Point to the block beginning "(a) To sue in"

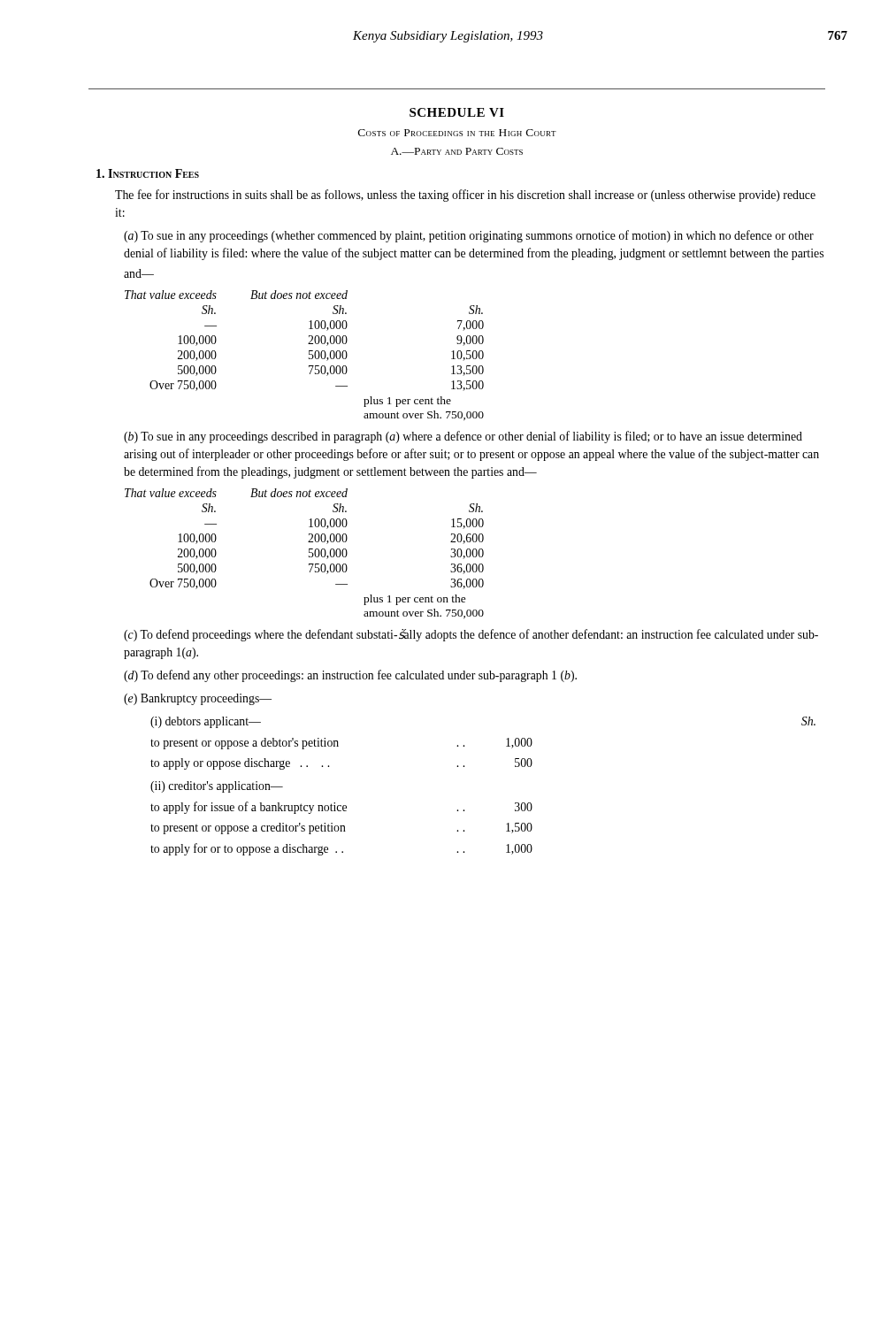(475, 255)
